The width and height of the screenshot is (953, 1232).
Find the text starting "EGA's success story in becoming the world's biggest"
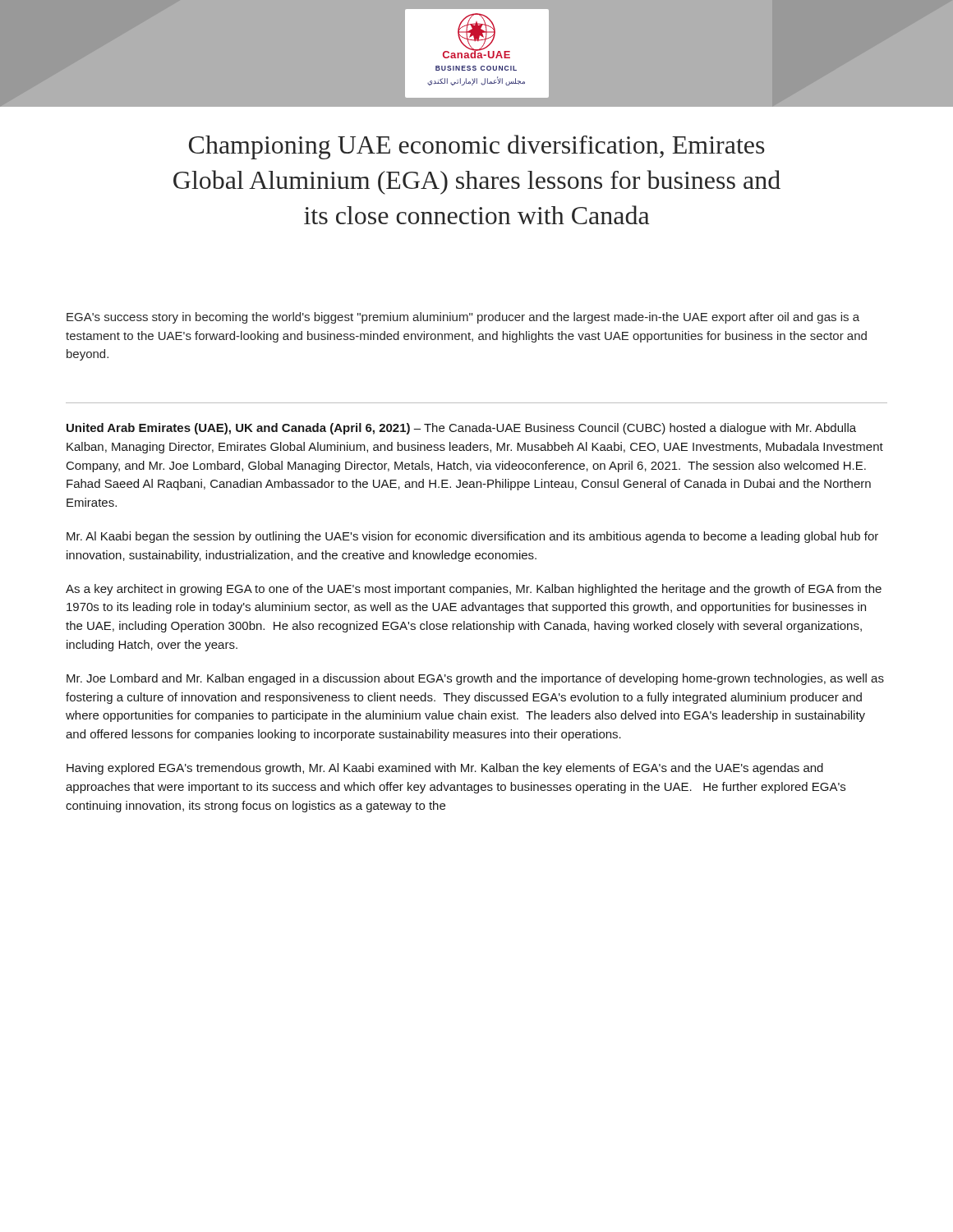(x=467, y=335)
